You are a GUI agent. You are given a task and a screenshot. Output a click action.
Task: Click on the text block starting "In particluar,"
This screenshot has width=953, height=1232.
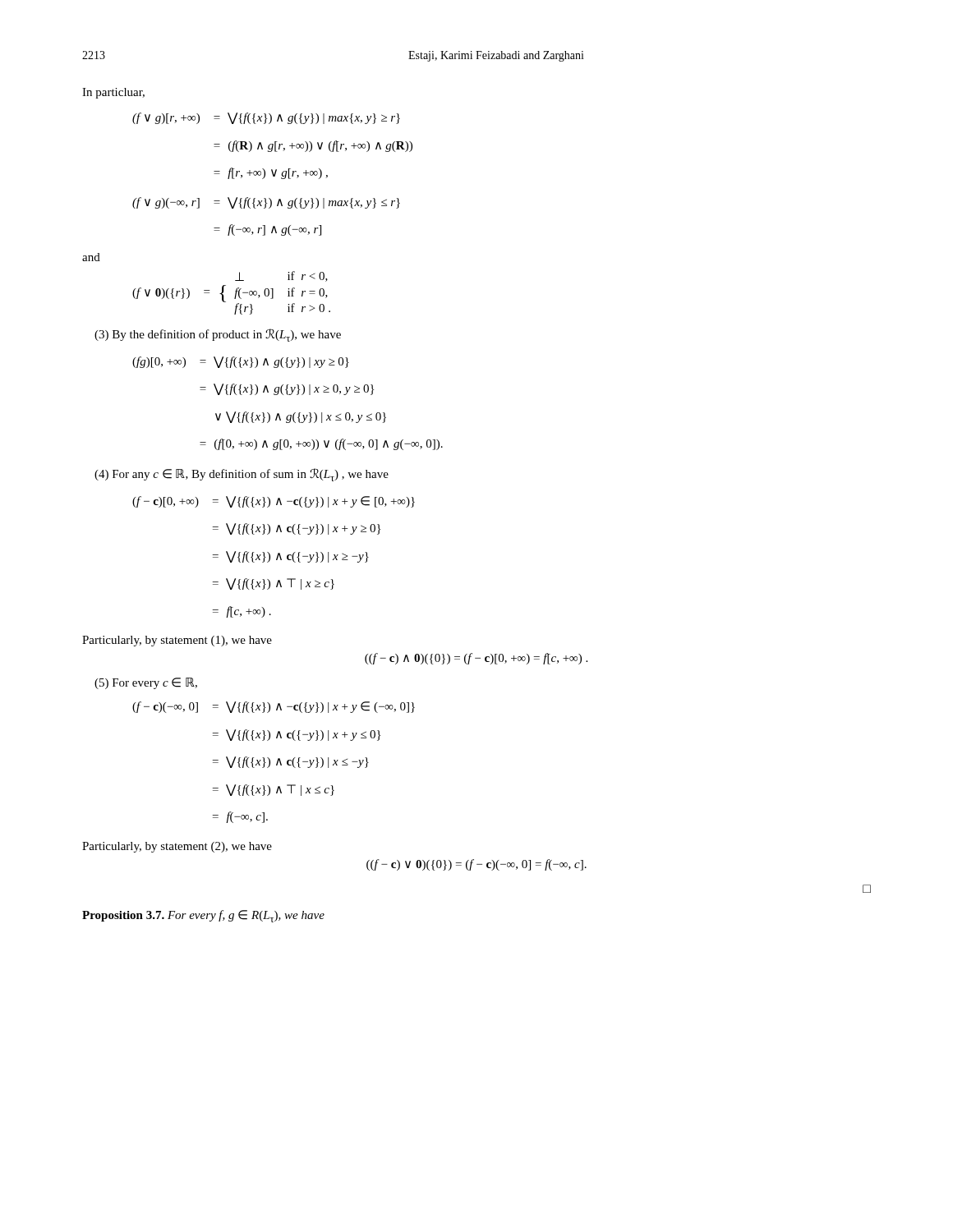[114, 92]
